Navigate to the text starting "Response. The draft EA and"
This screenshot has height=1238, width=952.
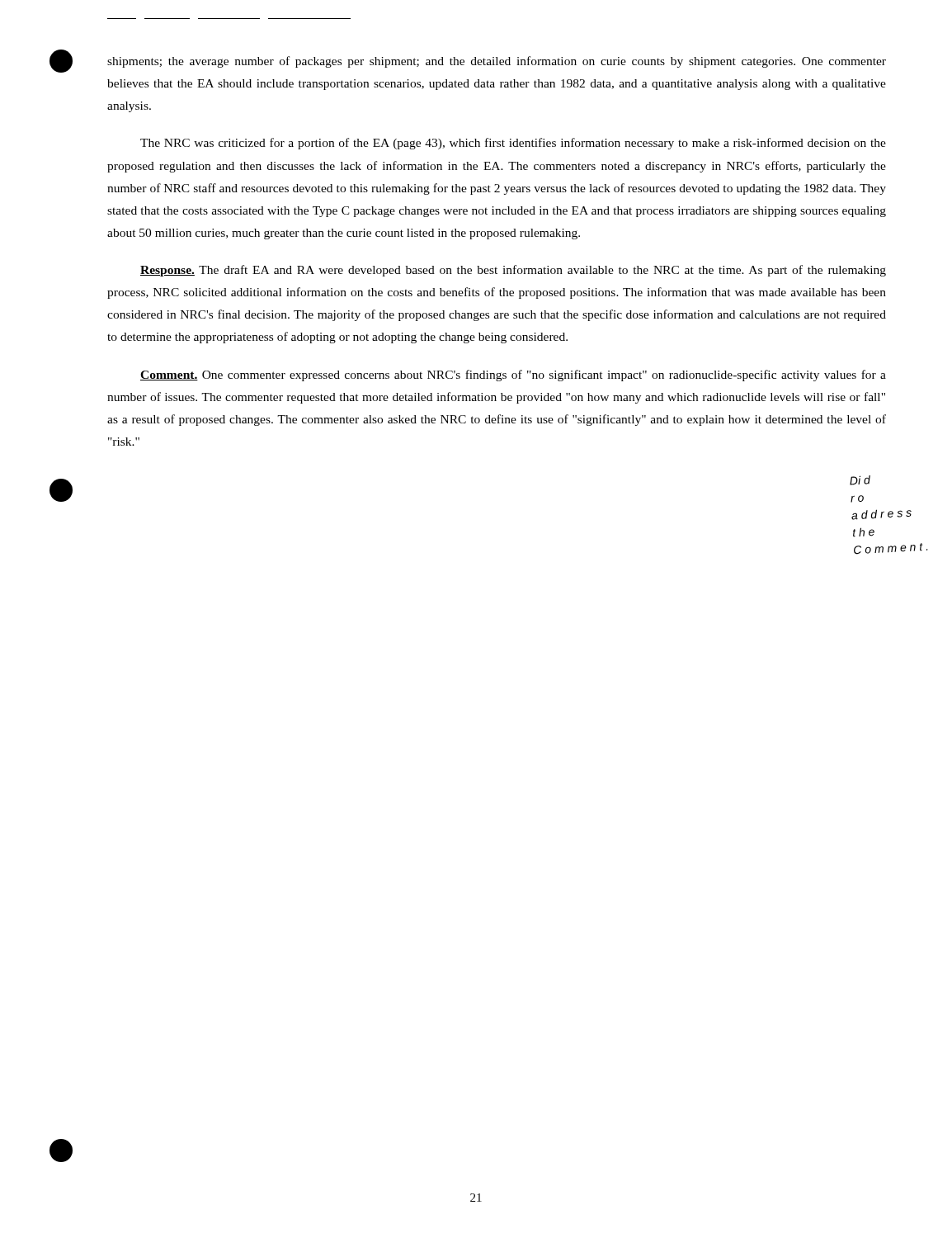tap(497, 303)
